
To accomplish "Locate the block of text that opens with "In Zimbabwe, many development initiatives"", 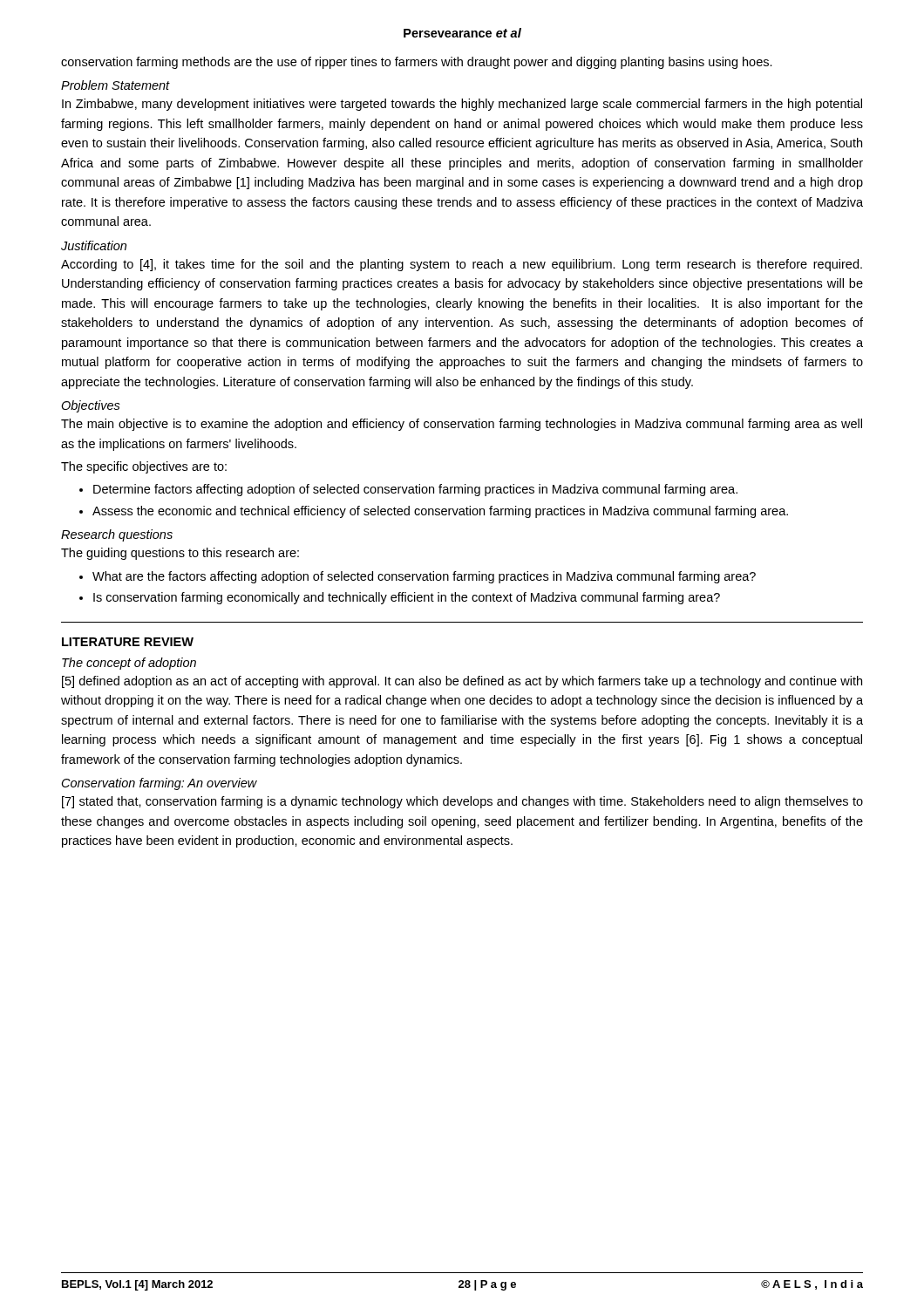I will 462,163.
